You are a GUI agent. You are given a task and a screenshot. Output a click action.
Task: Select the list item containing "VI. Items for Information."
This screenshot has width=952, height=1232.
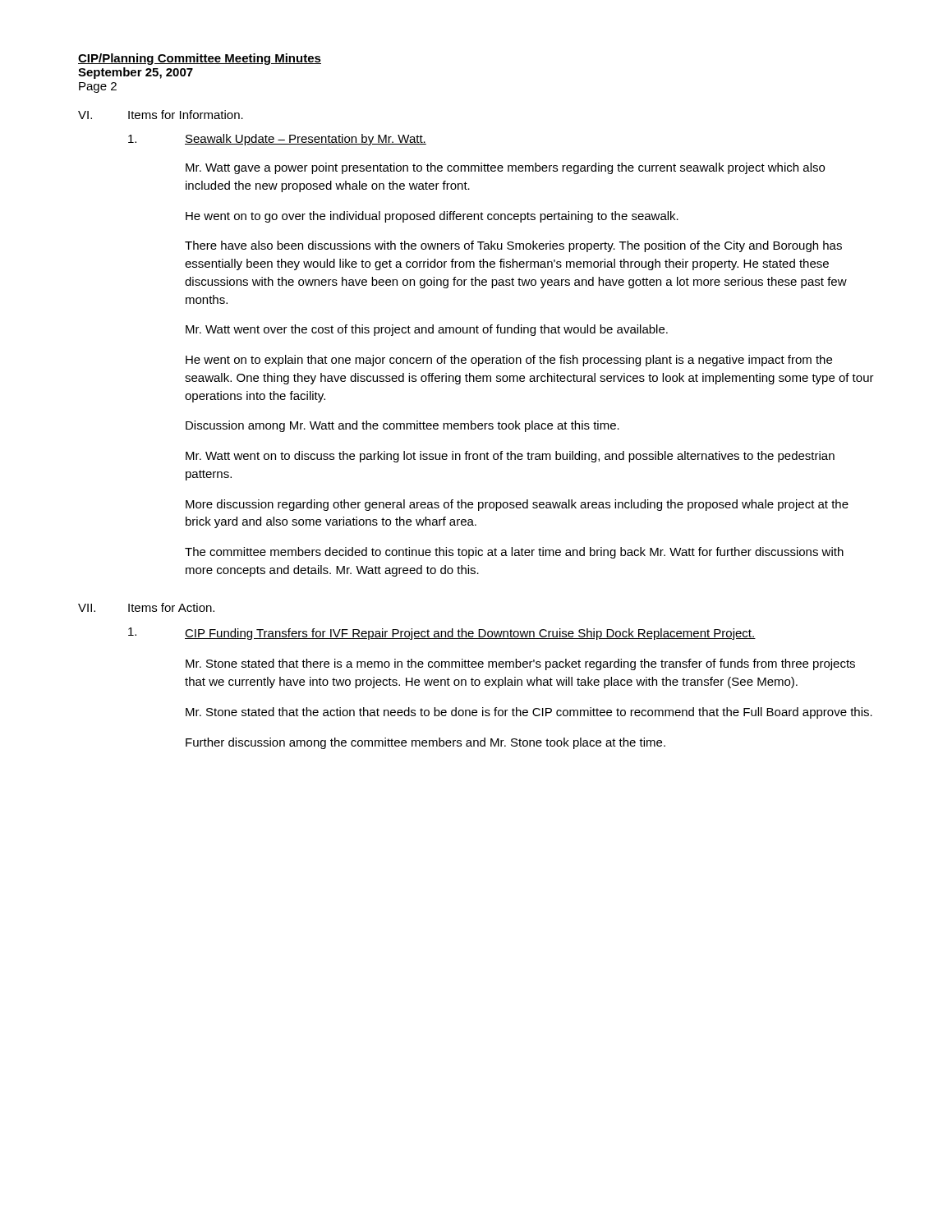pos(161,115)
